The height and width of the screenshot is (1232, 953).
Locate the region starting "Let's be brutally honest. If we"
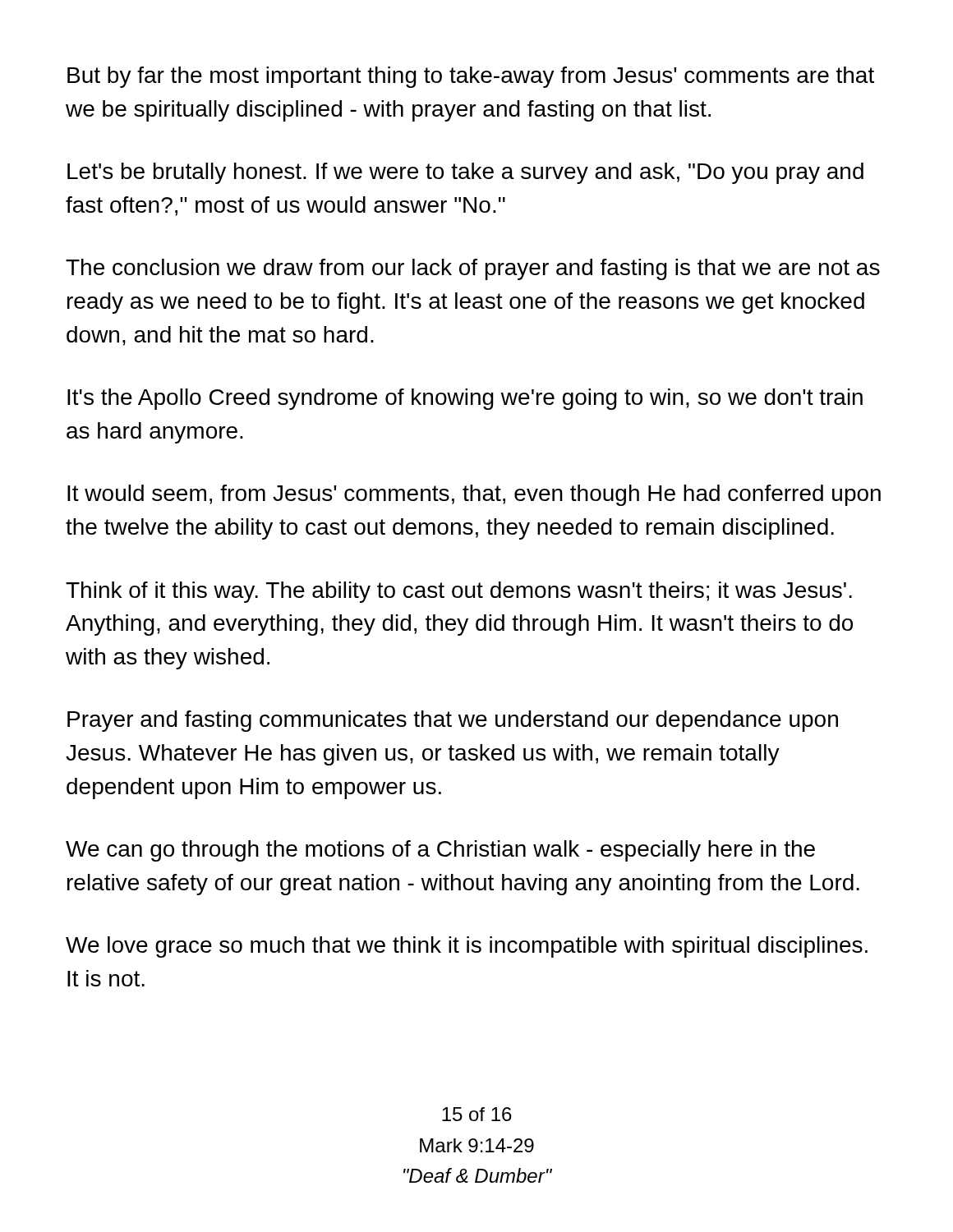[465, 188]
